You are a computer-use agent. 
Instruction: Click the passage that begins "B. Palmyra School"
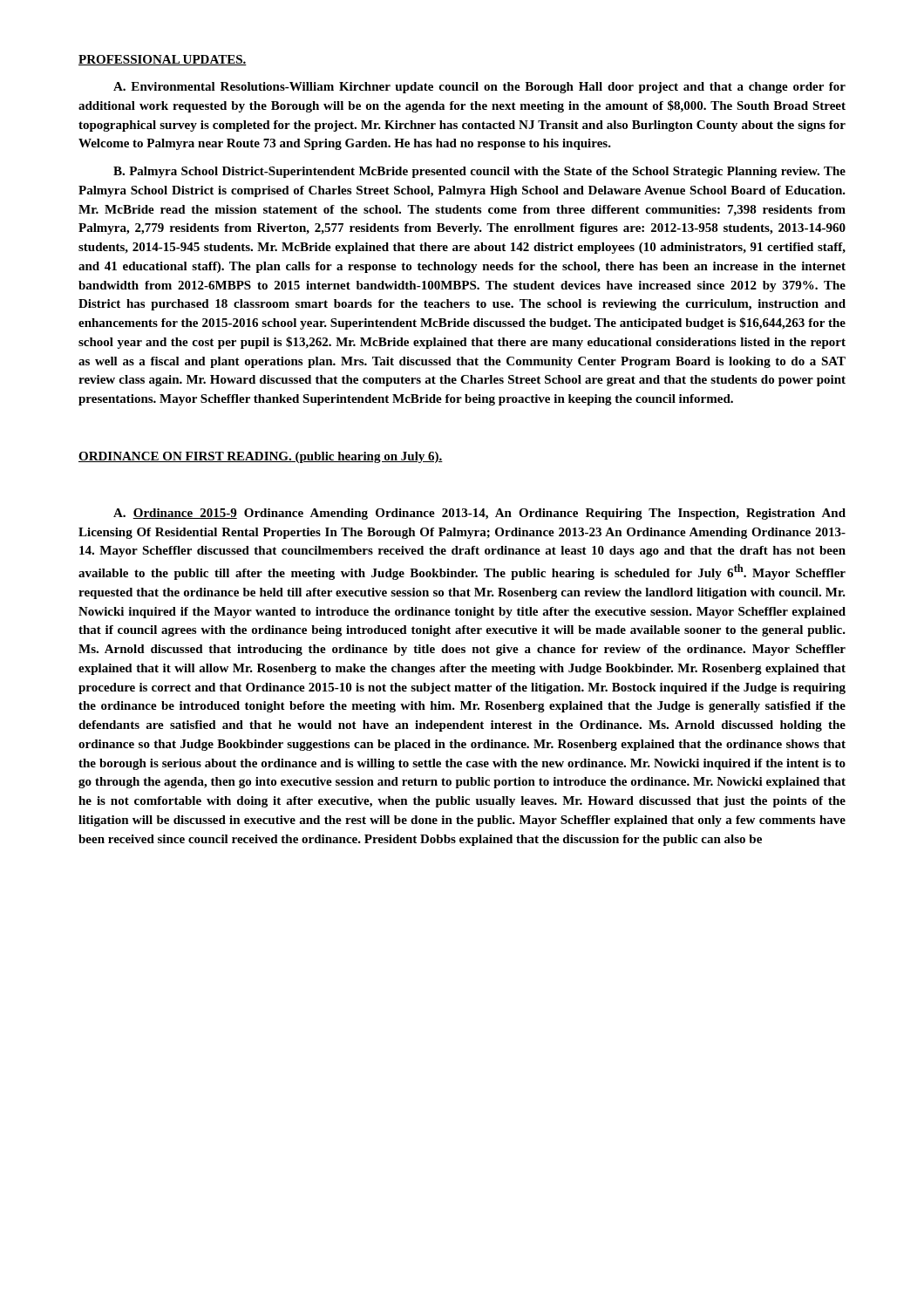tap(462, 285)
